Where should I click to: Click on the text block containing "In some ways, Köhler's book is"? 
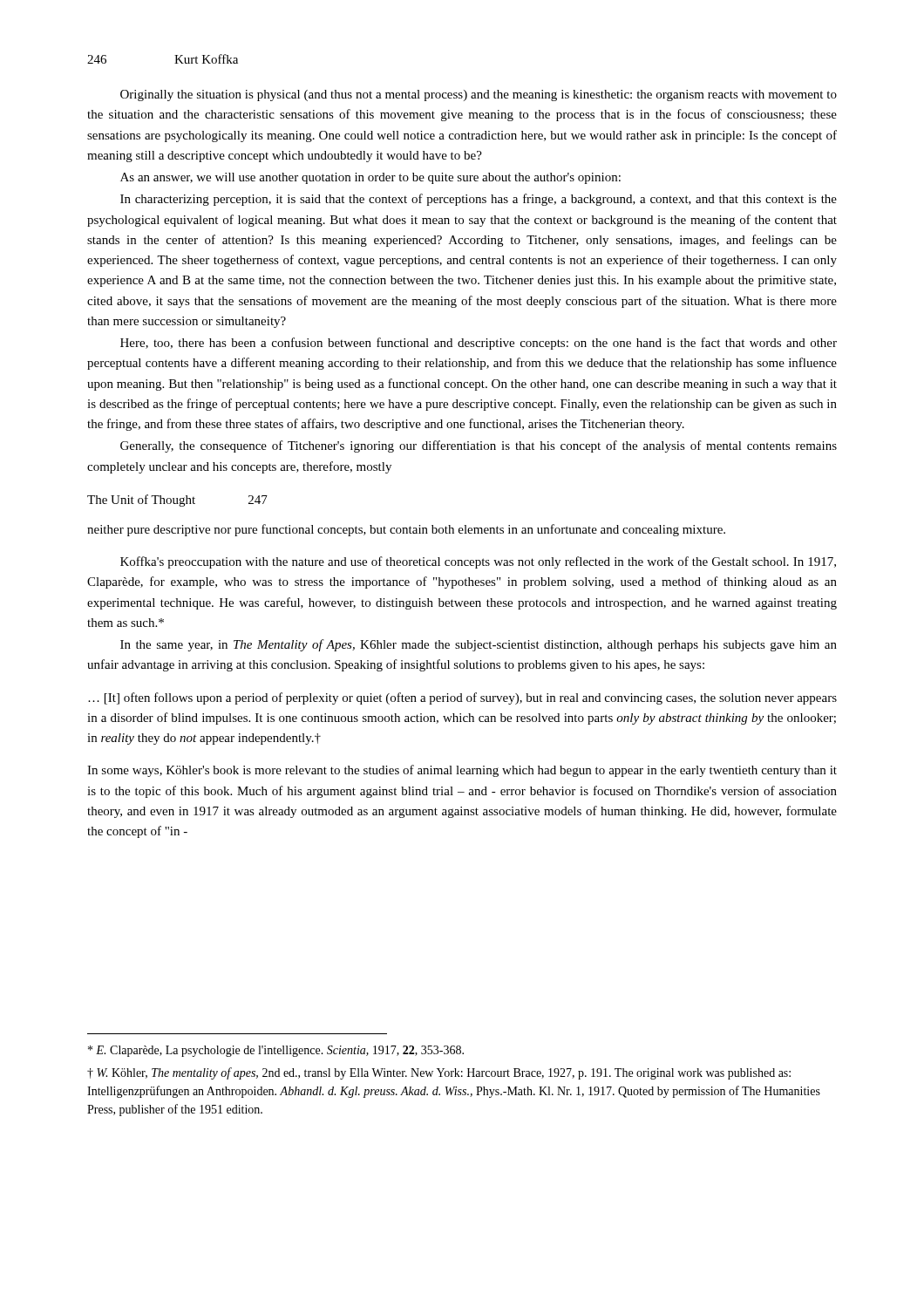[x=462, y=801]
